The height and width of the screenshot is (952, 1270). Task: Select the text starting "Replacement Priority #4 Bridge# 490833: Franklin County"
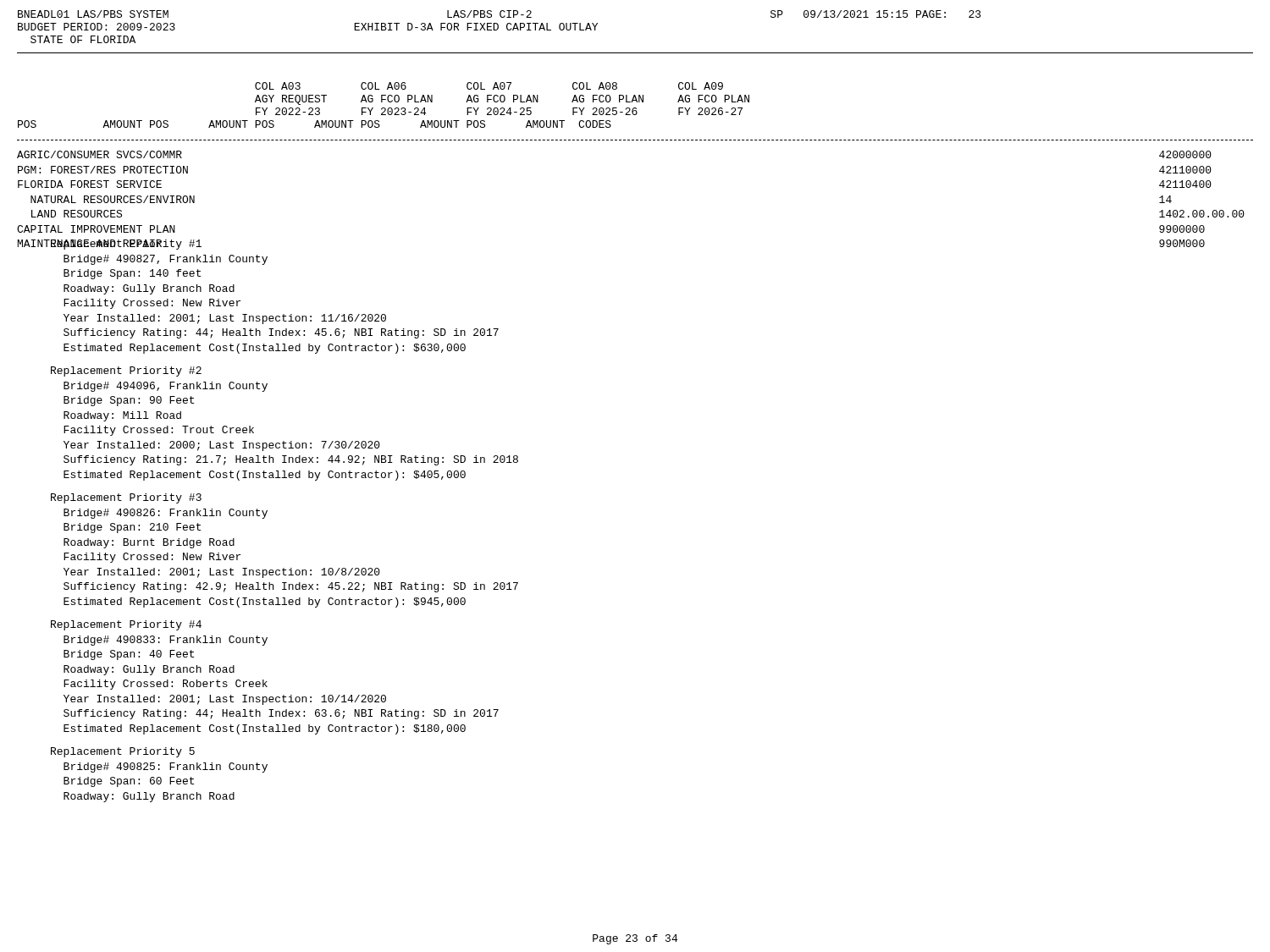(x=258, y=677)
